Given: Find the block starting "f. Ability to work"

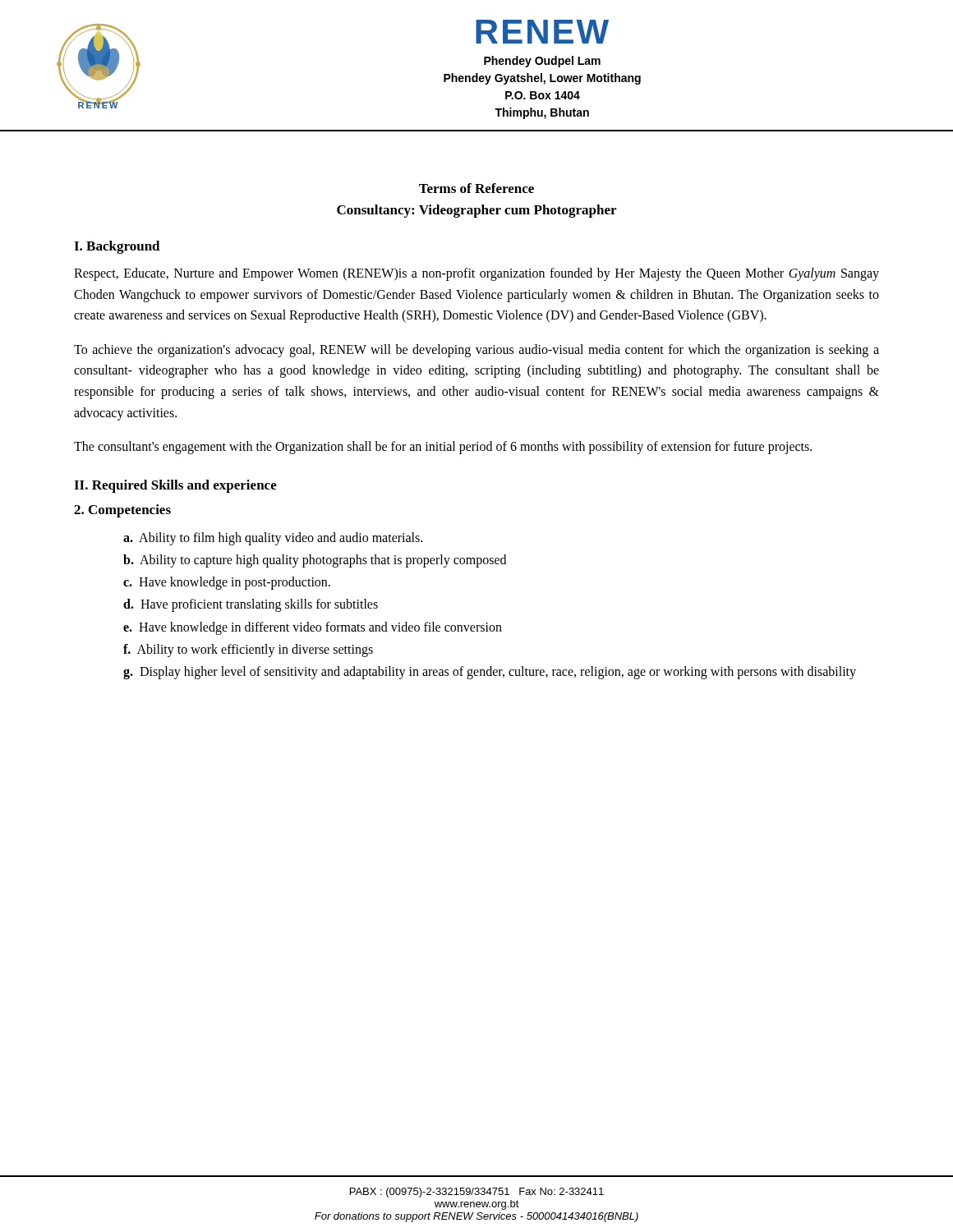Looking at the screenshot, I should coord(248,649).
